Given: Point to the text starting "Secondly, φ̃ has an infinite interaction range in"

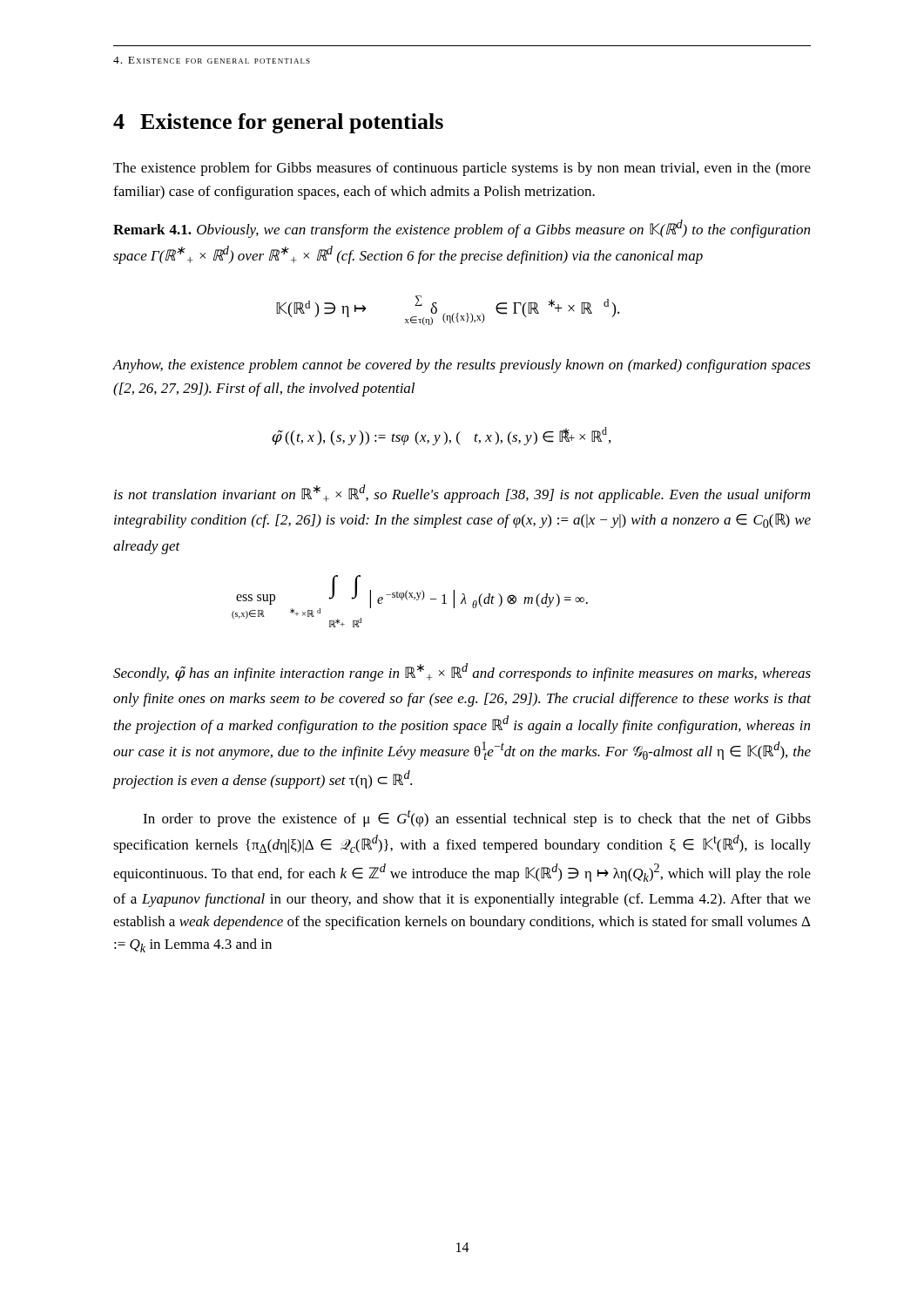Looking at the screenshot, I should coord(462,725).
